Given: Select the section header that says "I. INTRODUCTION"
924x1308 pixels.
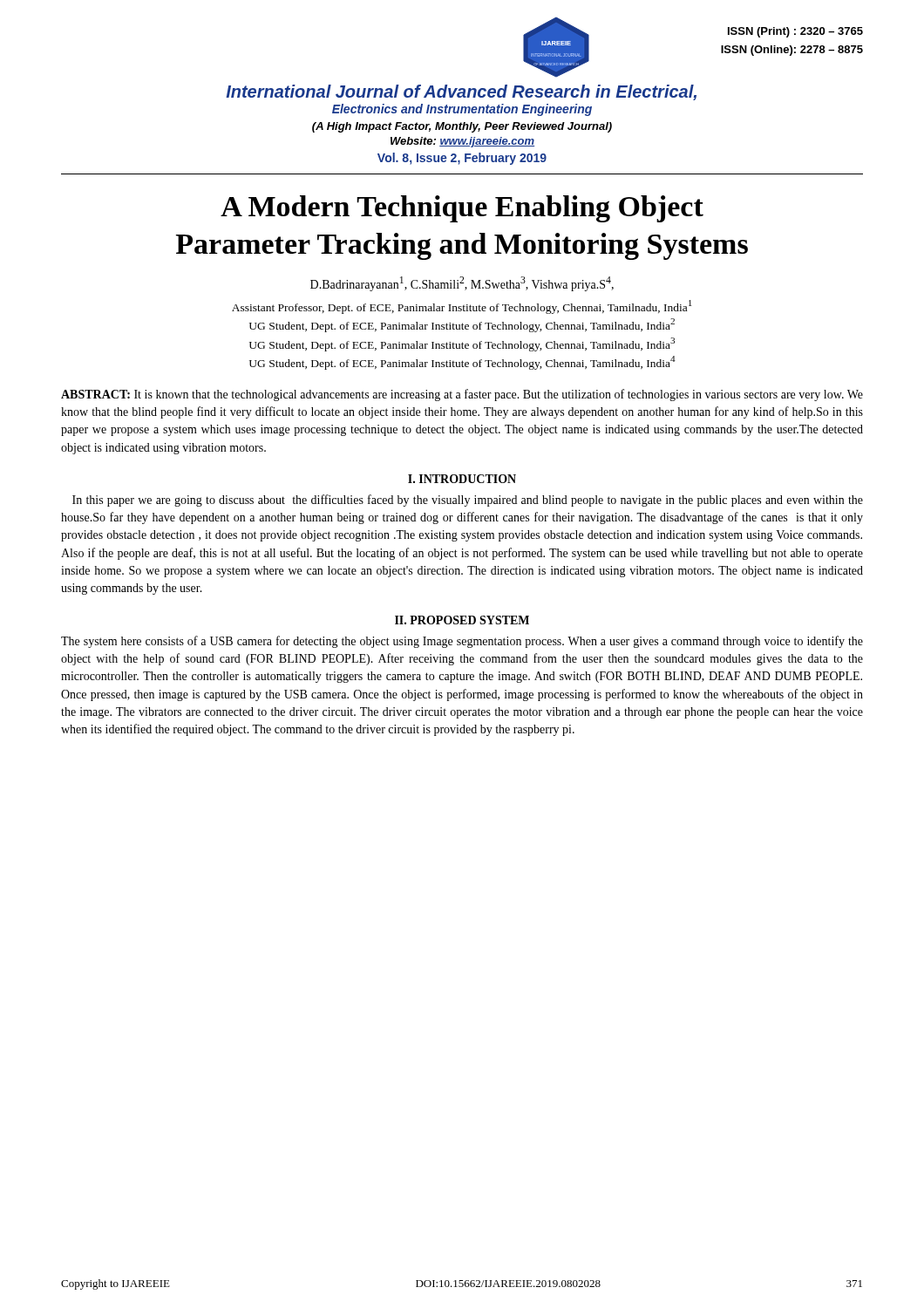Looking at the screenshot, I should click(462, 479).
